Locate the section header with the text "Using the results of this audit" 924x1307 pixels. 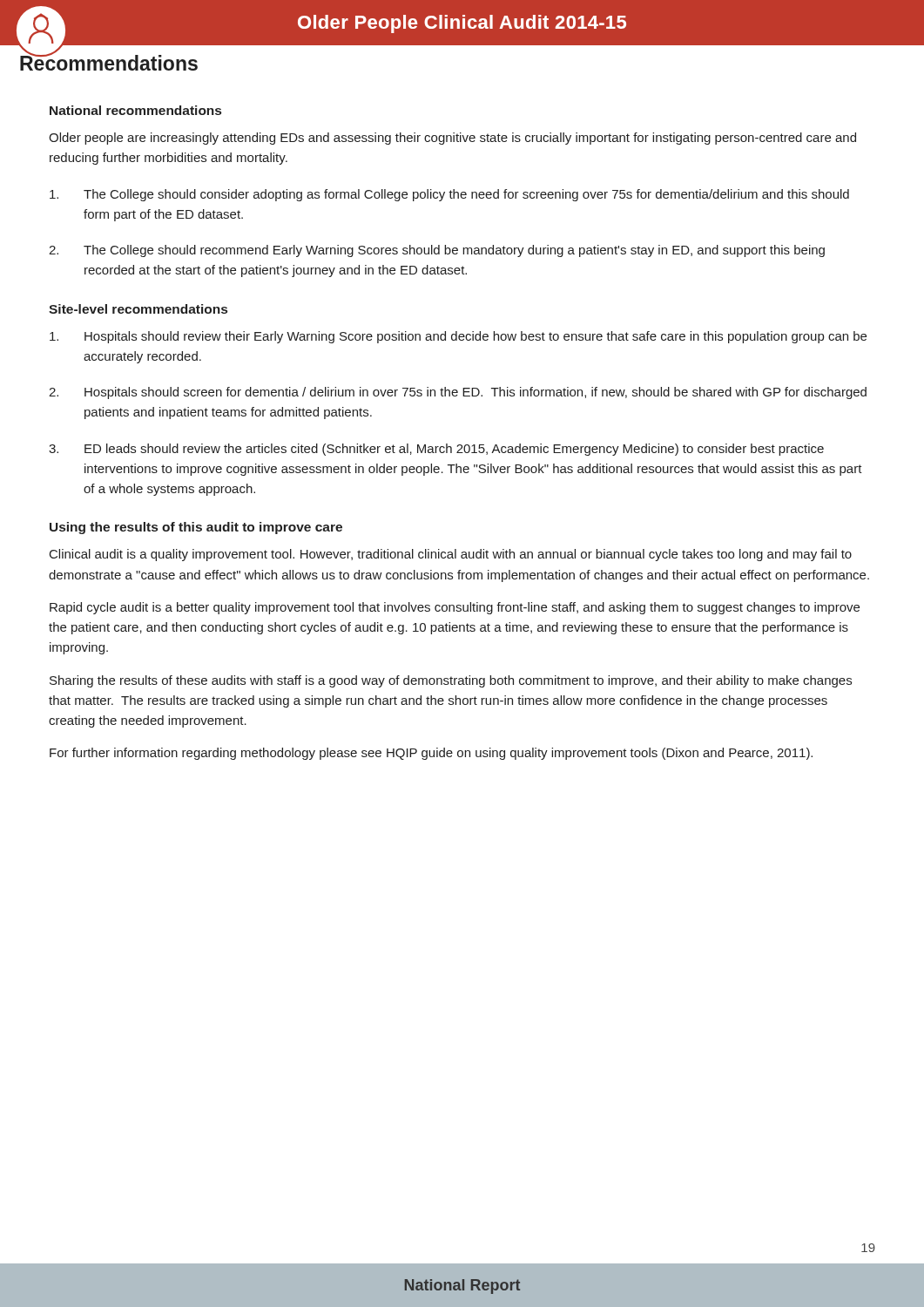pos(196,527)
